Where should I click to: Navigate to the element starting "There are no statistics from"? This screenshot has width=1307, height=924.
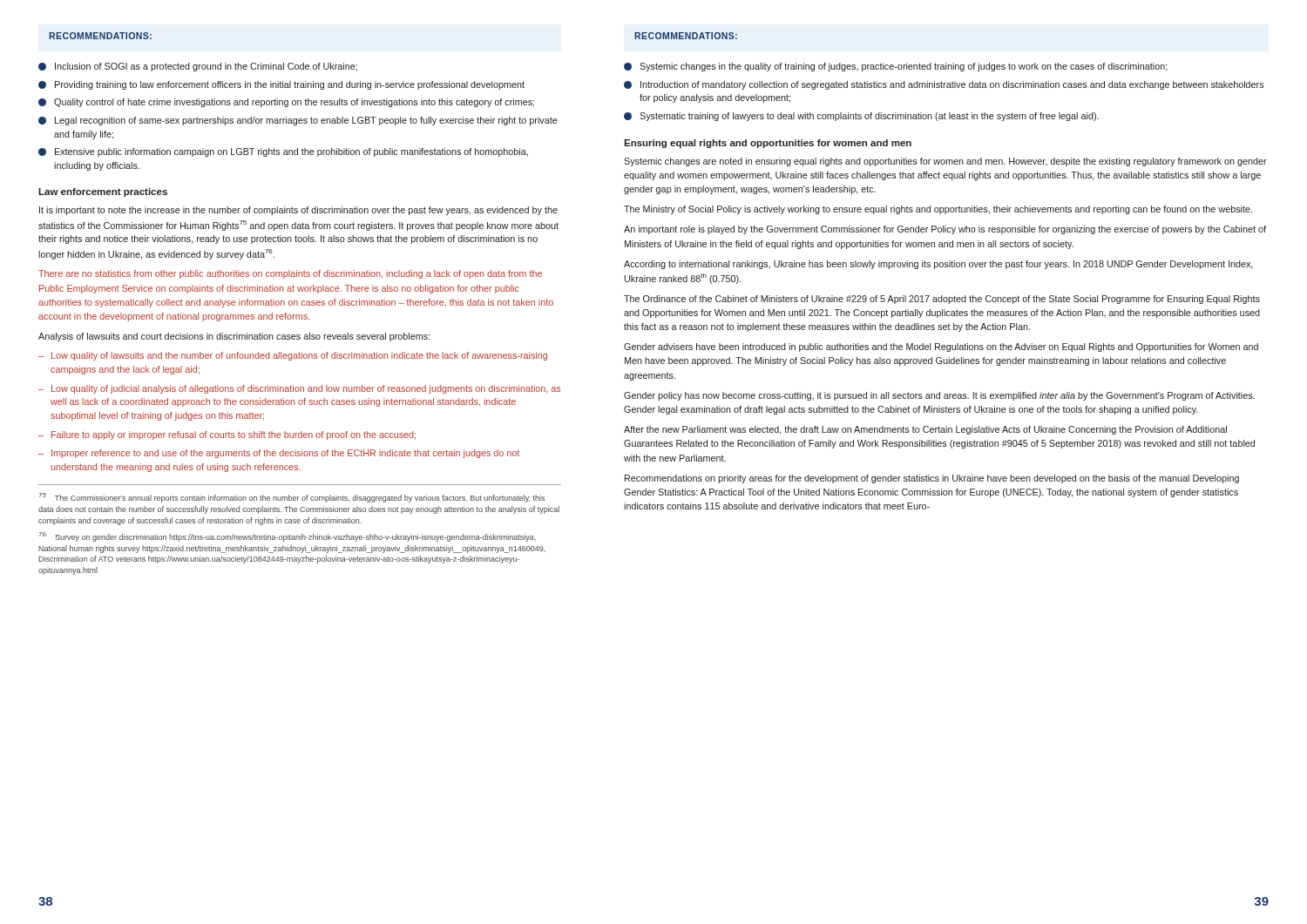coord(296,295)
